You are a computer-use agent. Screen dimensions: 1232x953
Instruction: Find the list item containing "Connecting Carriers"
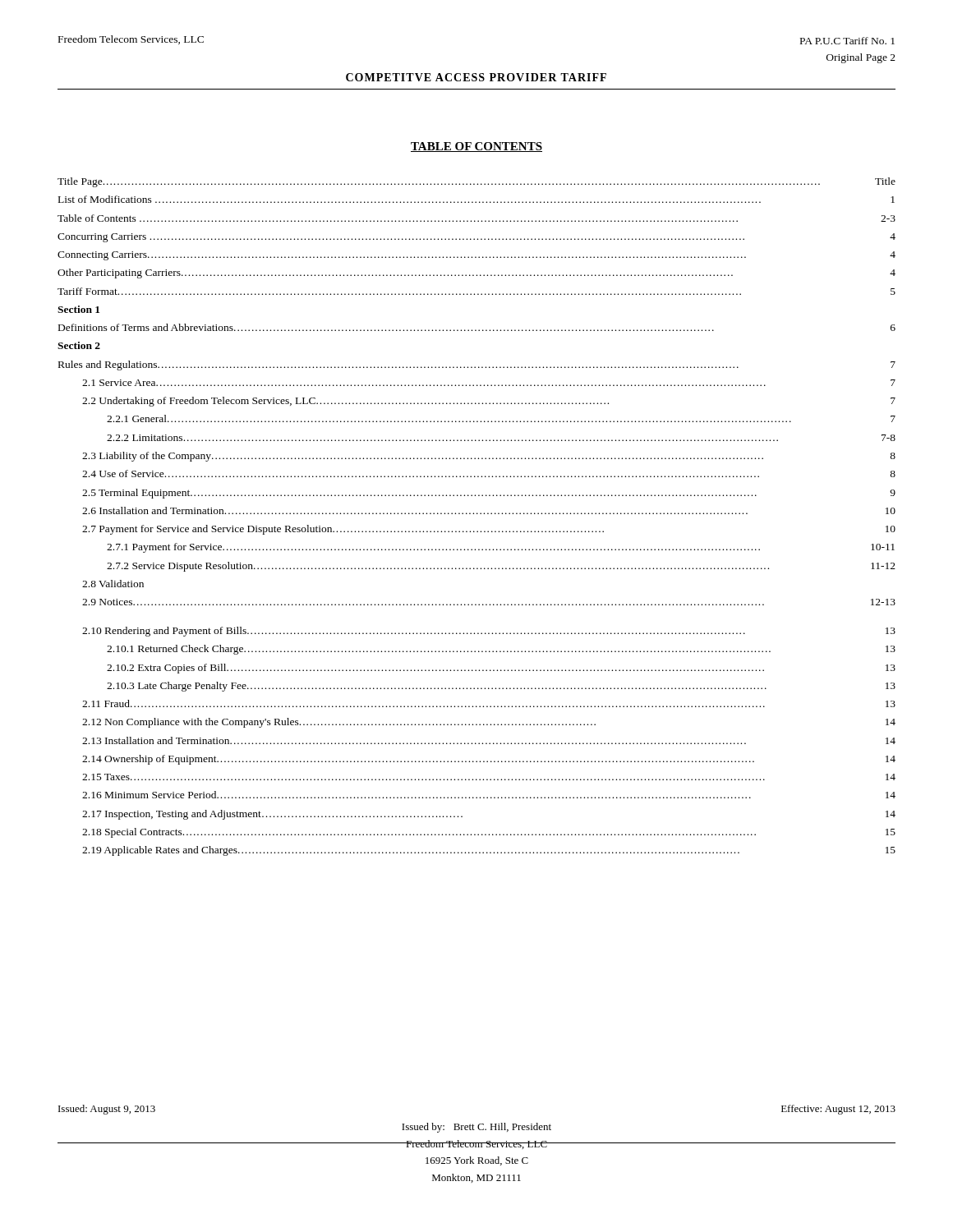(x=476, y=255)
